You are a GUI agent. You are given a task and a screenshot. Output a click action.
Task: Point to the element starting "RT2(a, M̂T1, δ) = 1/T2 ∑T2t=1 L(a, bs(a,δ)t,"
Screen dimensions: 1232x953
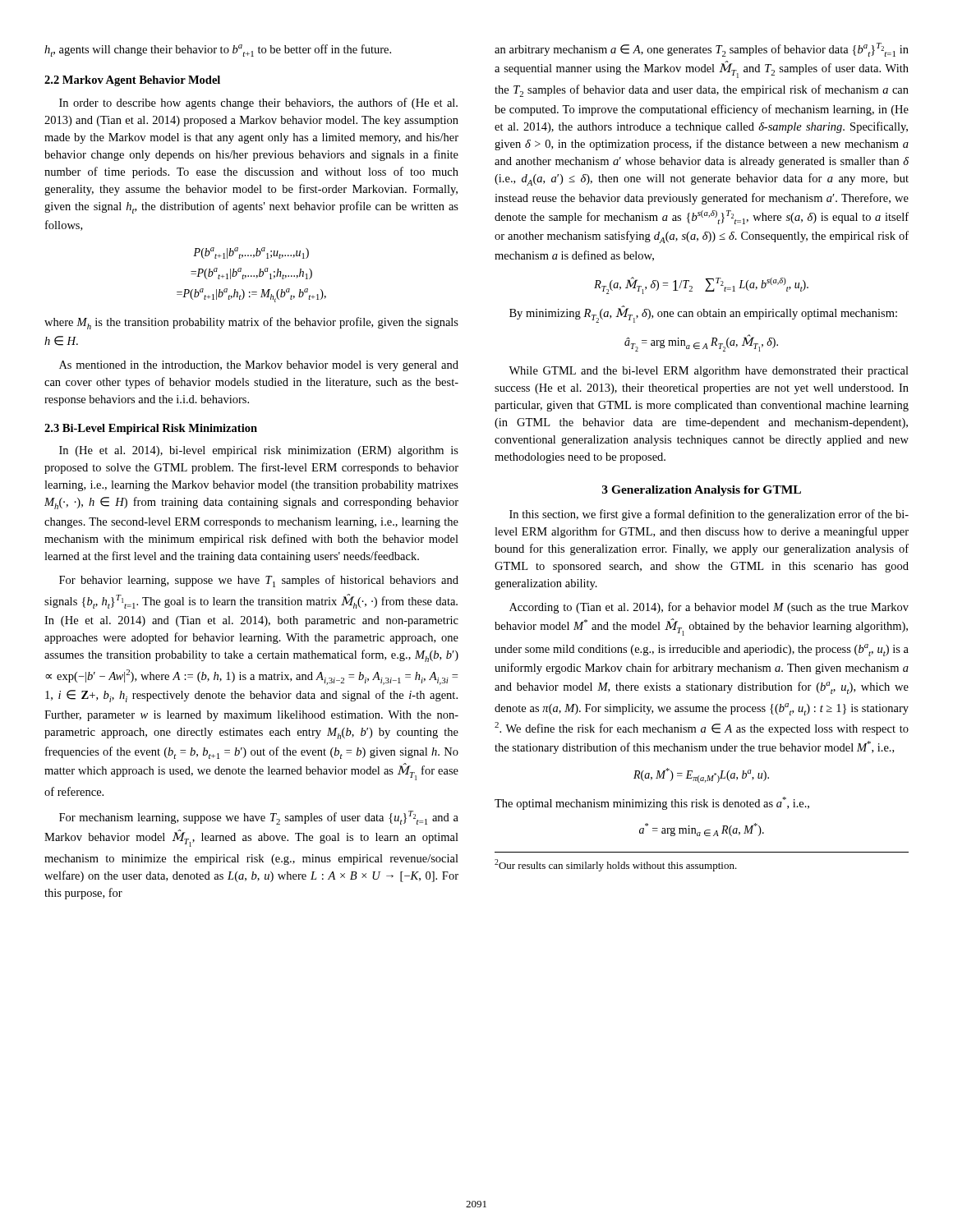pos(702,285)
